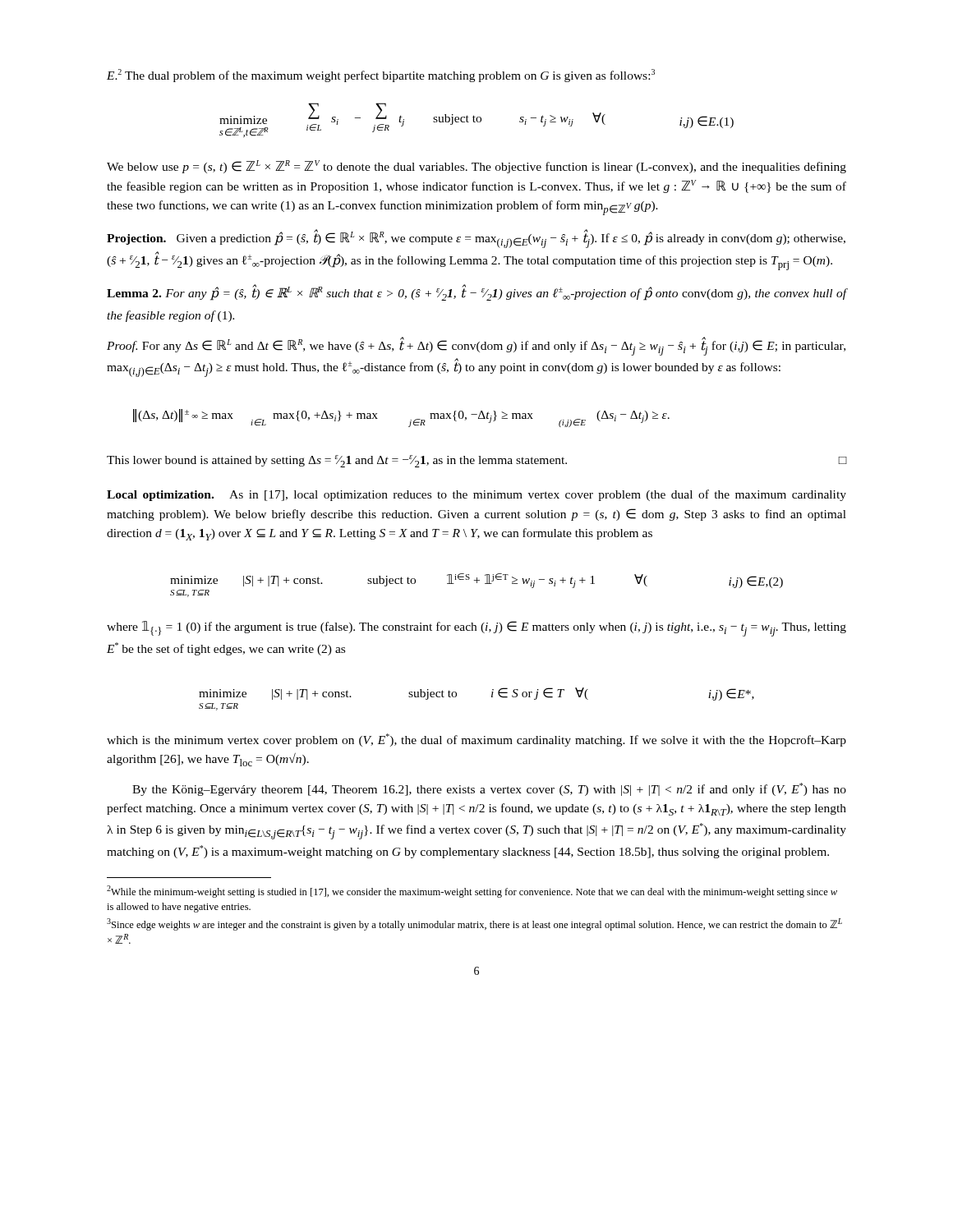Find the region starting "Local optimization. As"
This screenshot has height=1232, width=953.
coord(476,515)
